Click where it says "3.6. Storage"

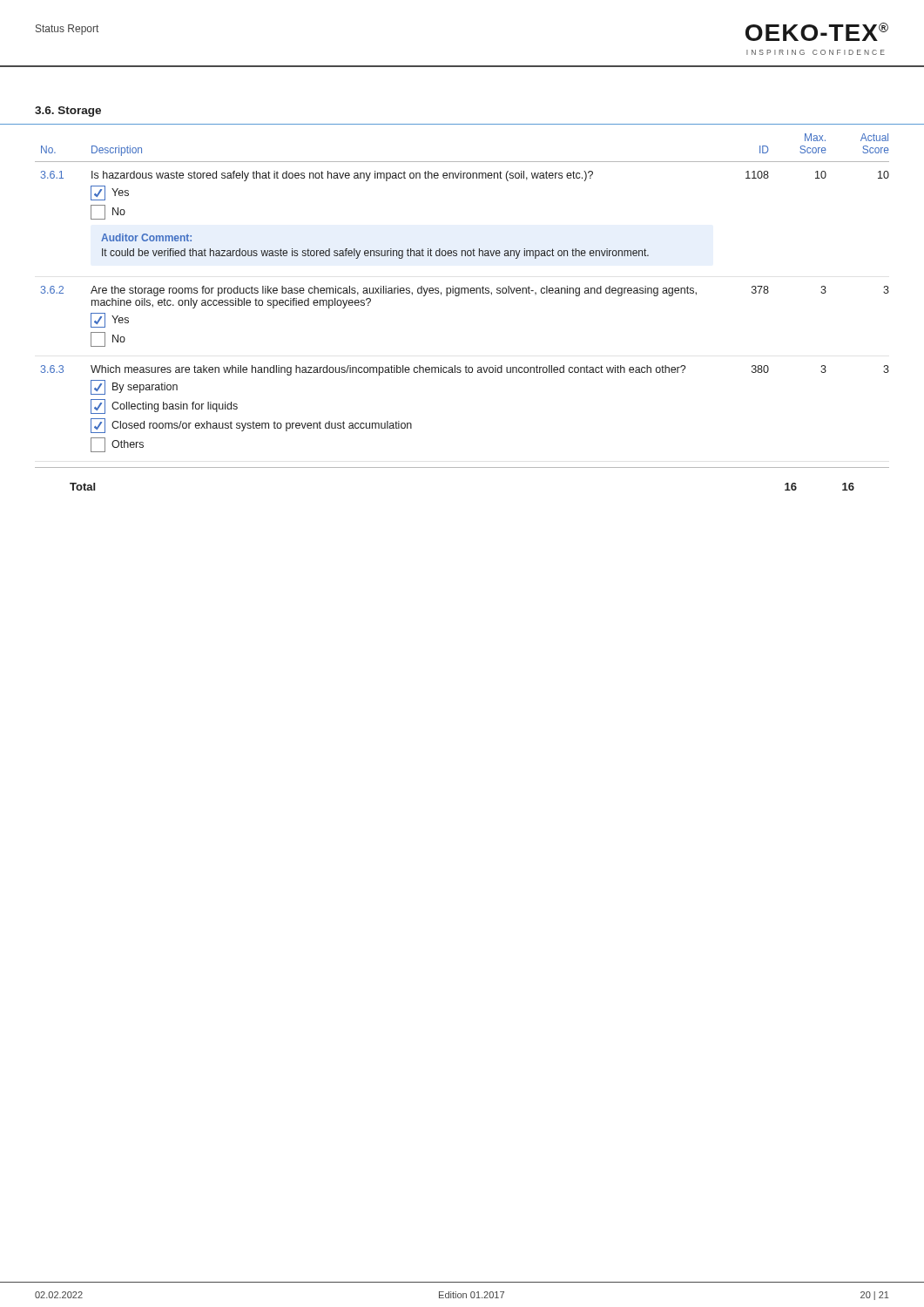pyautogui.click(x=68, y=110)
